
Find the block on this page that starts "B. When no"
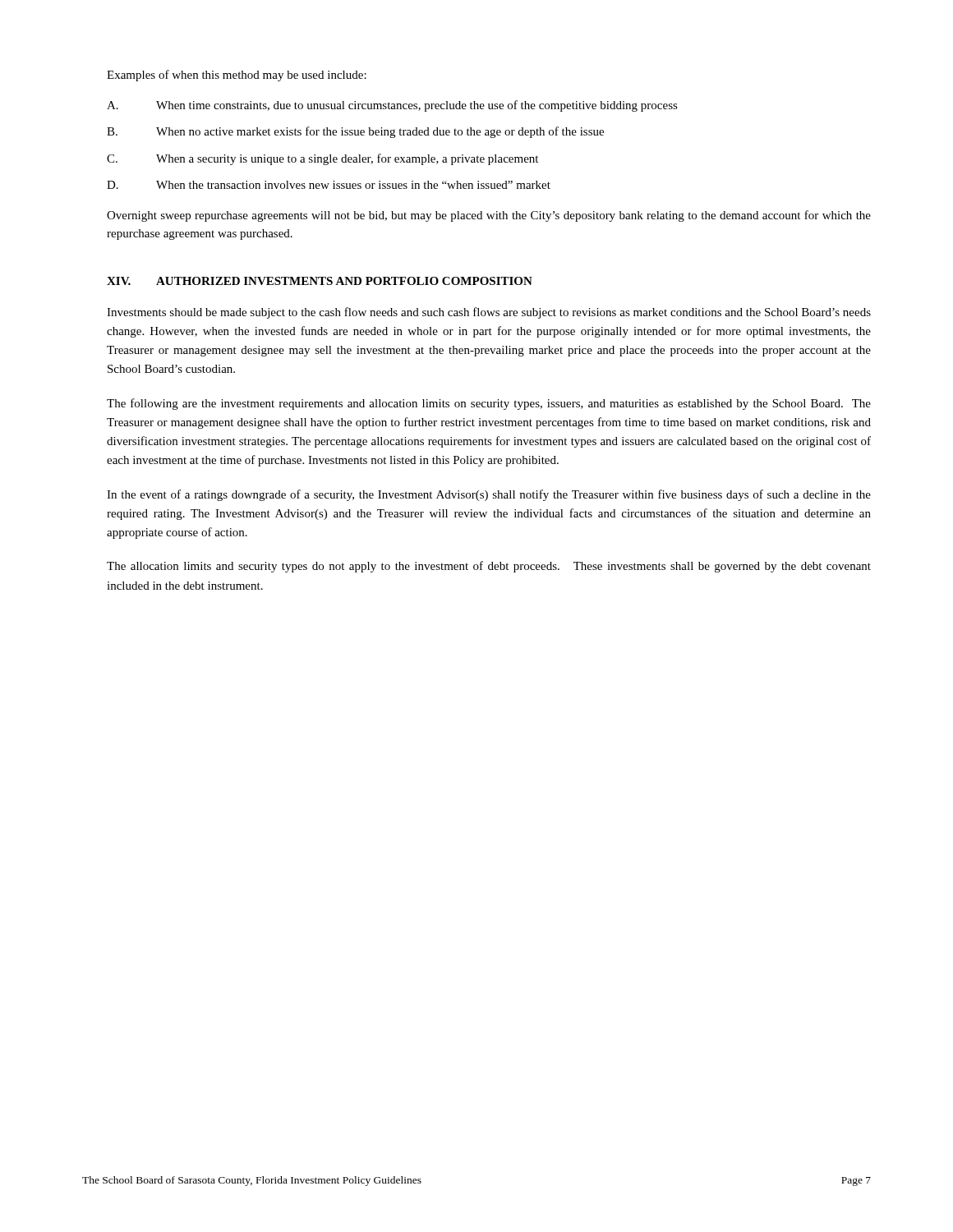point(489,132)
